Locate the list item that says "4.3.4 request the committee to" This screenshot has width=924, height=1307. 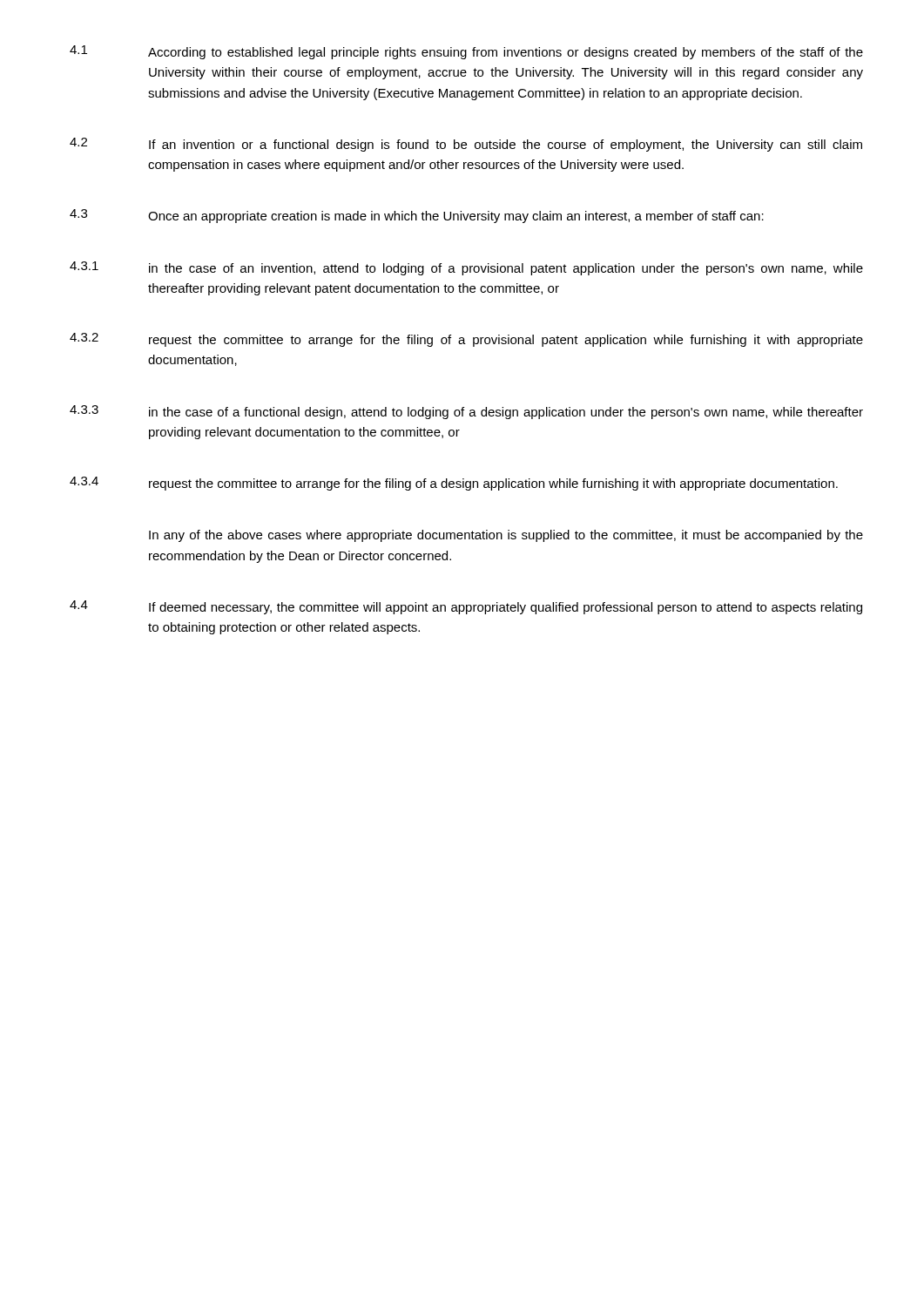466,483
